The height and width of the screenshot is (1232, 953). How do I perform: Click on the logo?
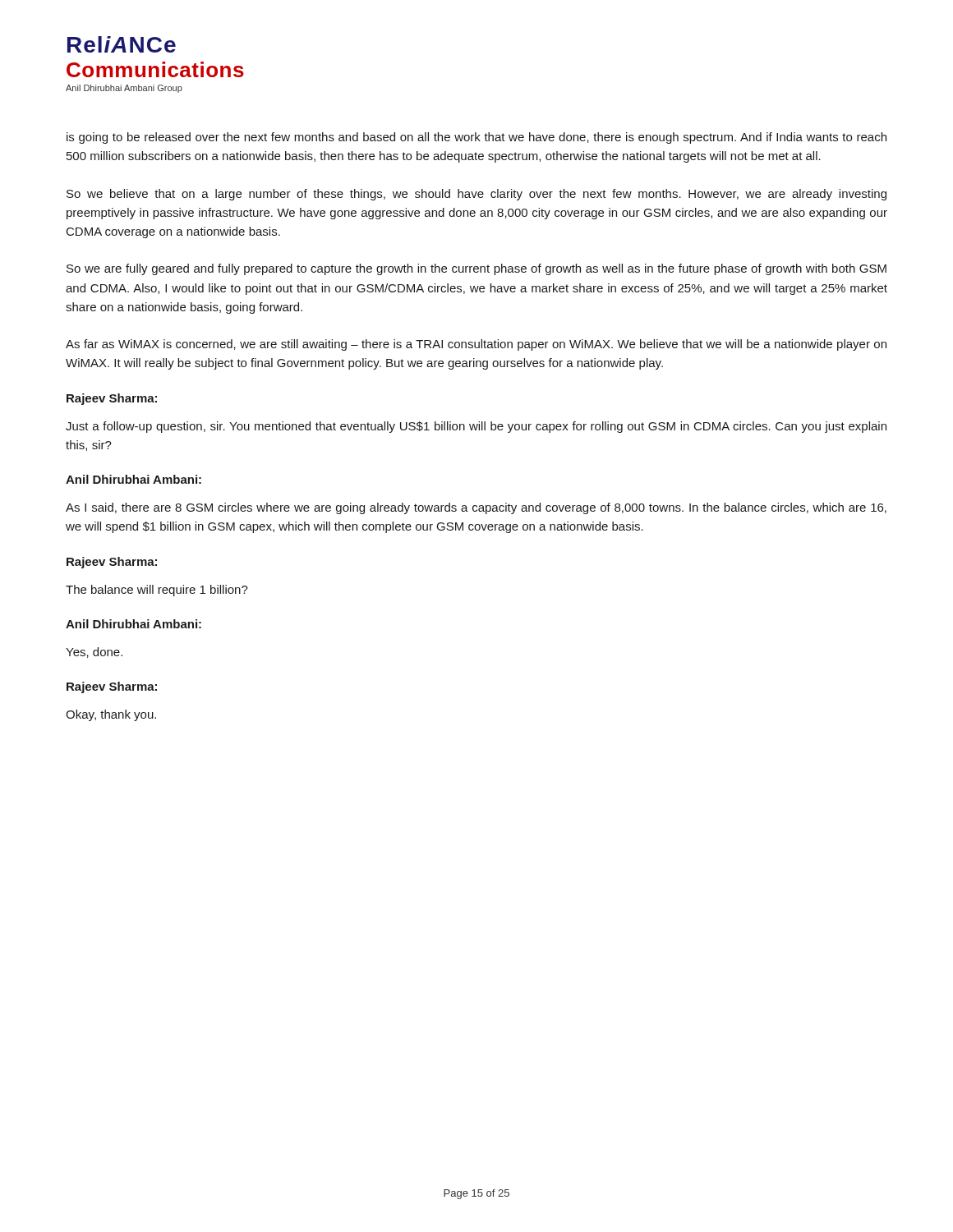click(x=155, y=63)
